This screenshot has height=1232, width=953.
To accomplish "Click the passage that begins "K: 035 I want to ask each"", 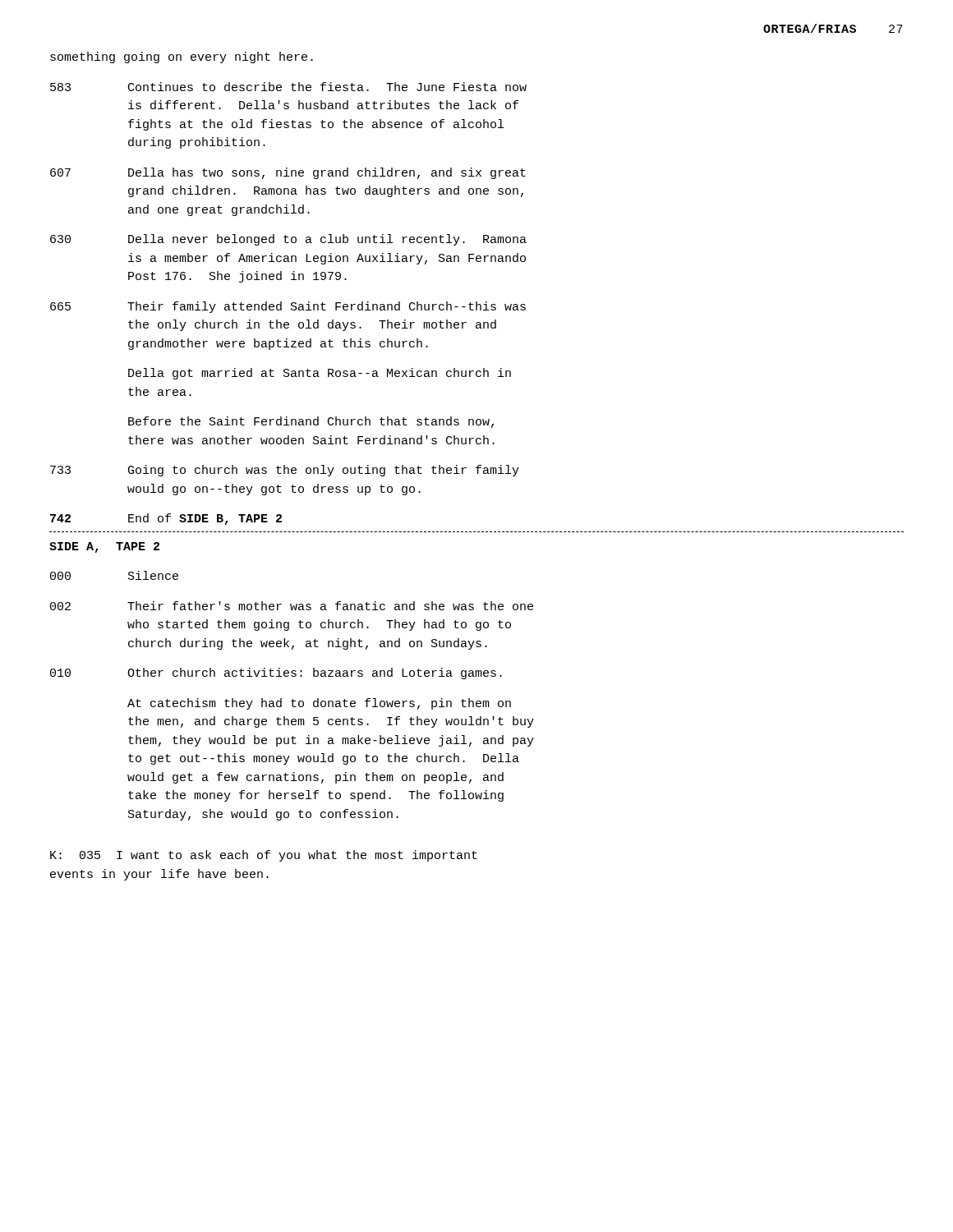I will pos(264,865).
